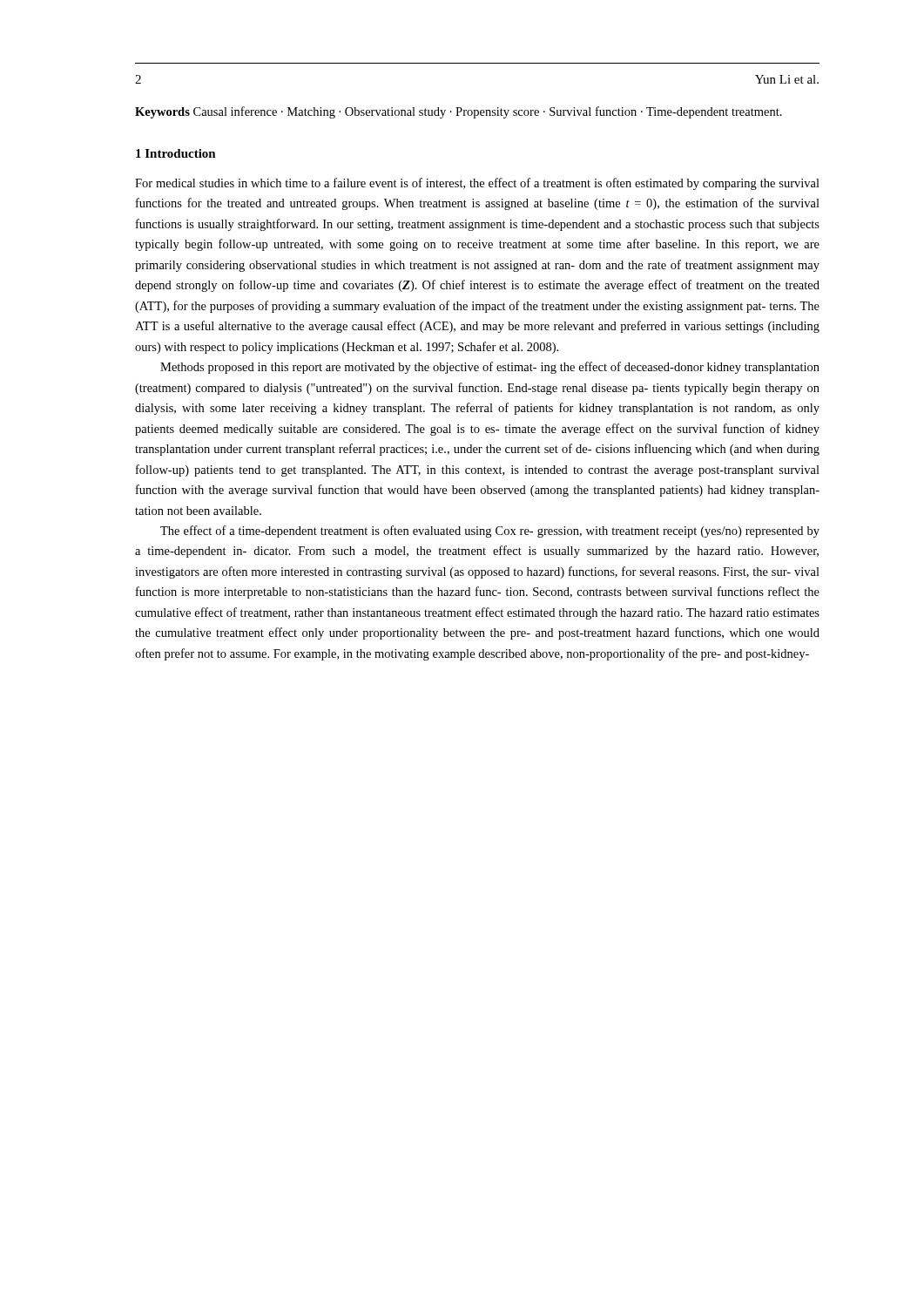Point to "1 Introduction"

pyautogui.click(x=175, y=153)
